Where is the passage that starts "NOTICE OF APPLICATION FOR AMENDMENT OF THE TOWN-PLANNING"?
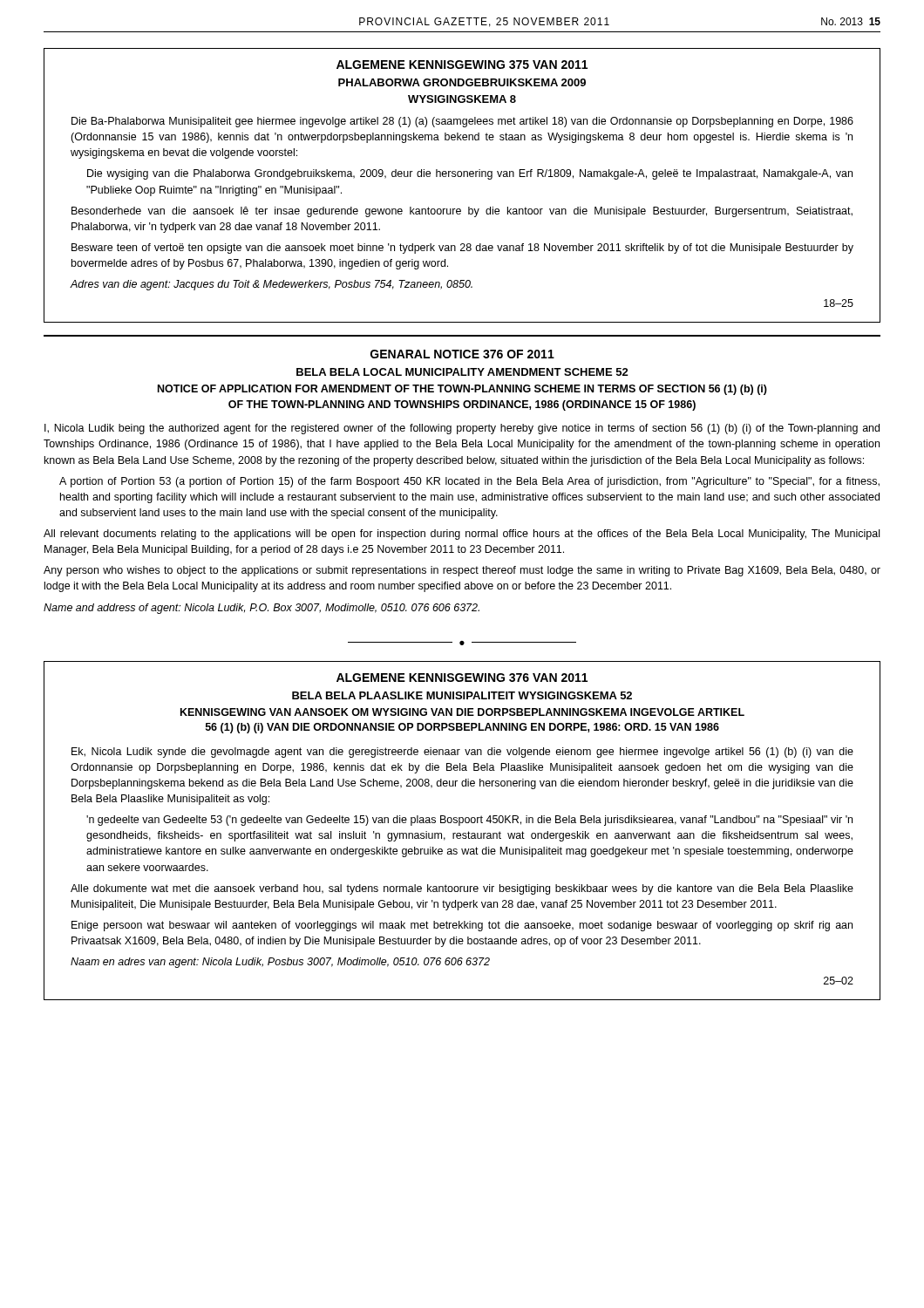Screen dimensions: 1308x924 pyautogui.click(x=462, y=397)
